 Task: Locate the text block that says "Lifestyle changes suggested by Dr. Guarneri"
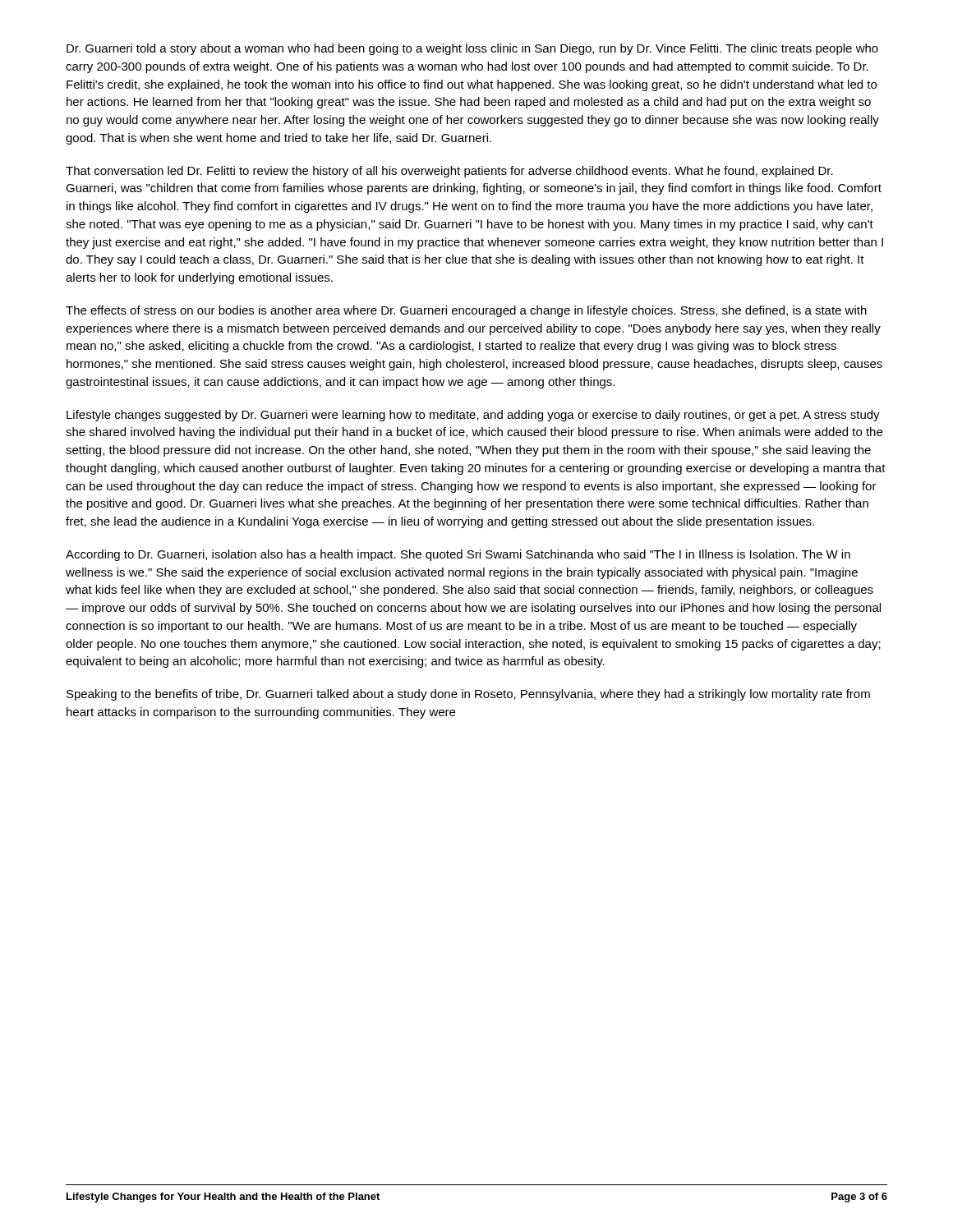pos(475,468)
